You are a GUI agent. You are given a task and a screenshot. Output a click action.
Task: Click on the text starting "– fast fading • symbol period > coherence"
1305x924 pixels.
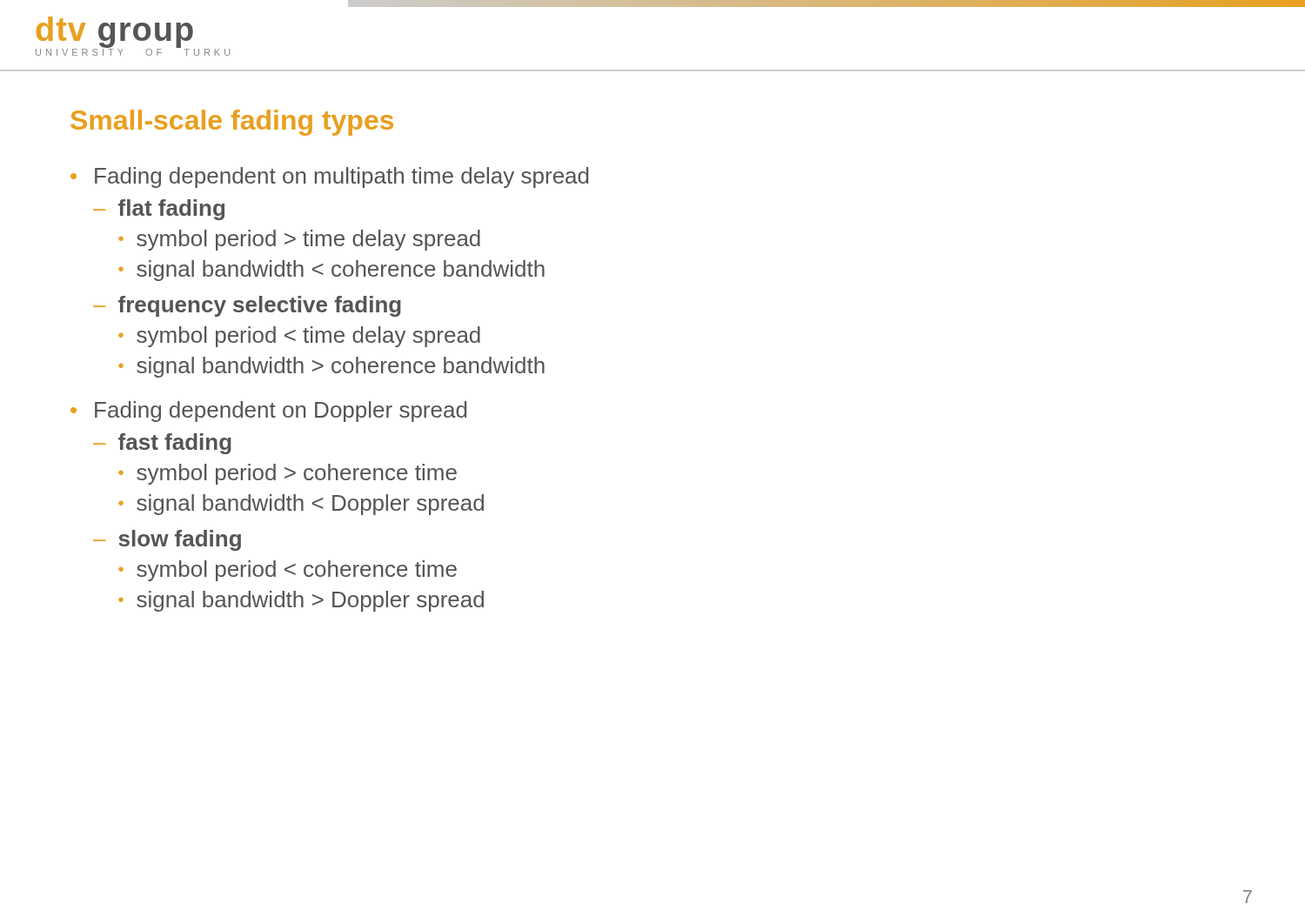tap(289, 475)
